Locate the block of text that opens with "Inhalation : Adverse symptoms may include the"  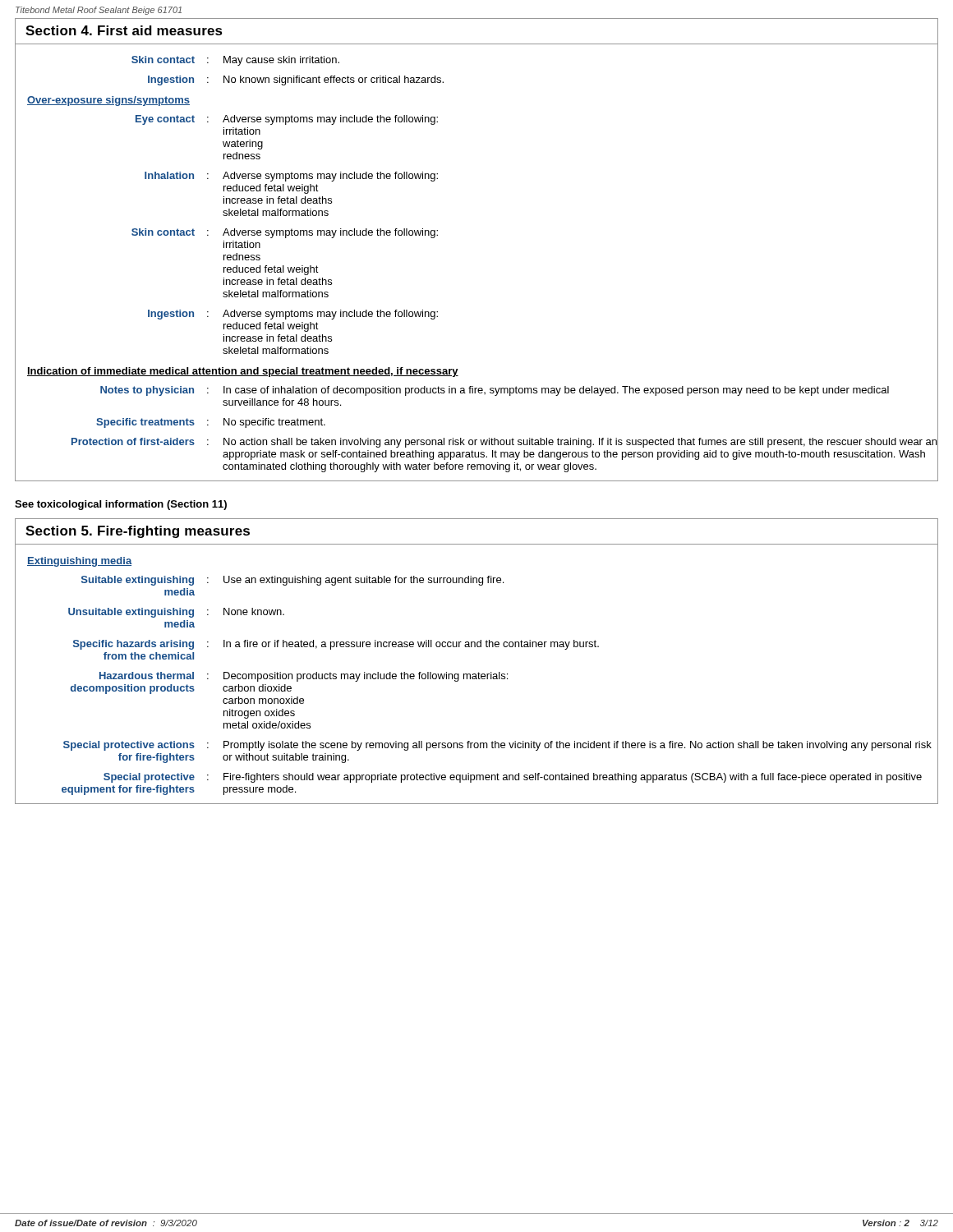coord(291,177)
